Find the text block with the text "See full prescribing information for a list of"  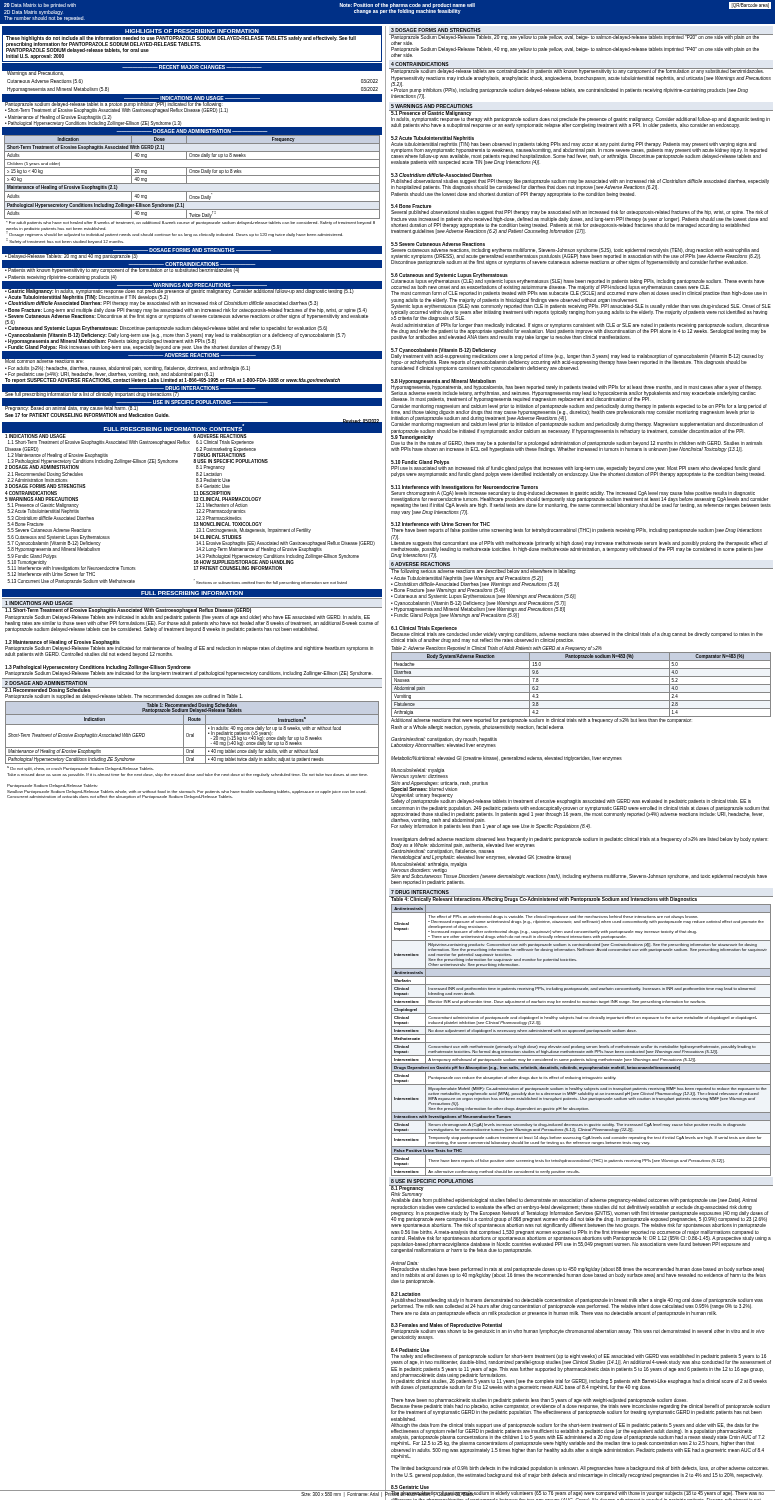[x=92, y=395]
